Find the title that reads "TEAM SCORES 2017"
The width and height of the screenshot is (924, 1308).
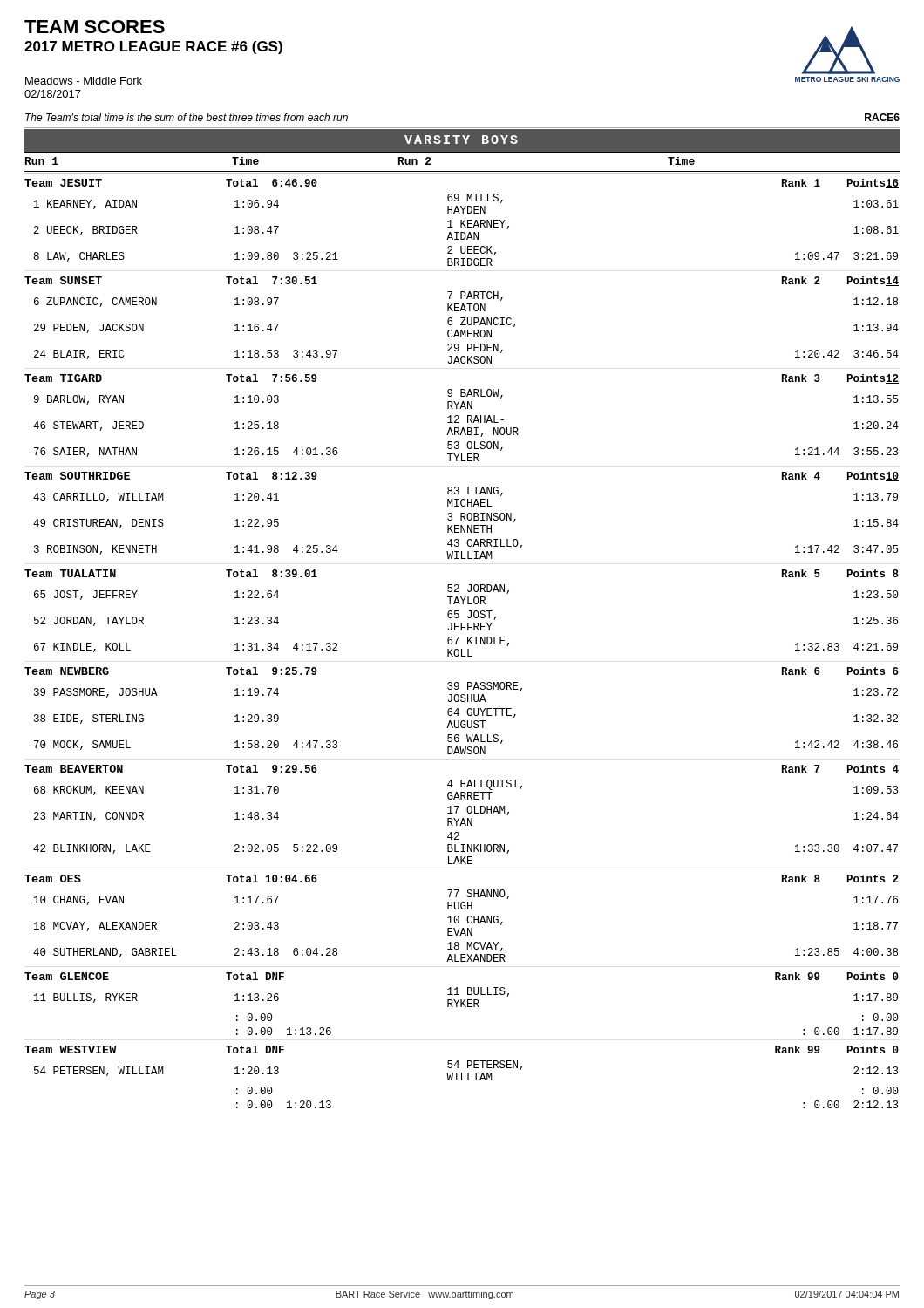click(x=154, y=36)
